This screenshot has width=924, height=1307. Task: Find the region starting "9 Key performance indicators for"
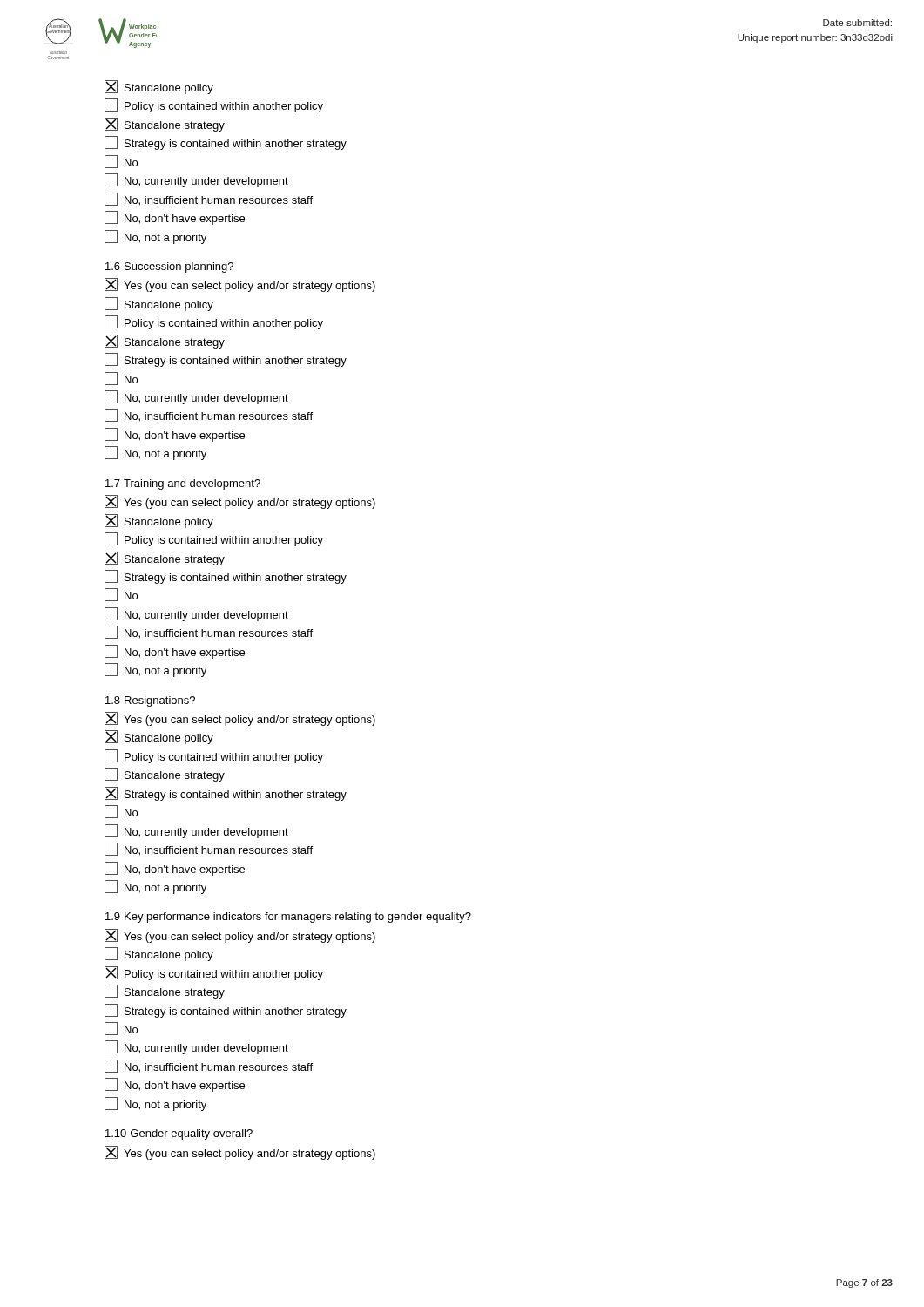[288, 918]
